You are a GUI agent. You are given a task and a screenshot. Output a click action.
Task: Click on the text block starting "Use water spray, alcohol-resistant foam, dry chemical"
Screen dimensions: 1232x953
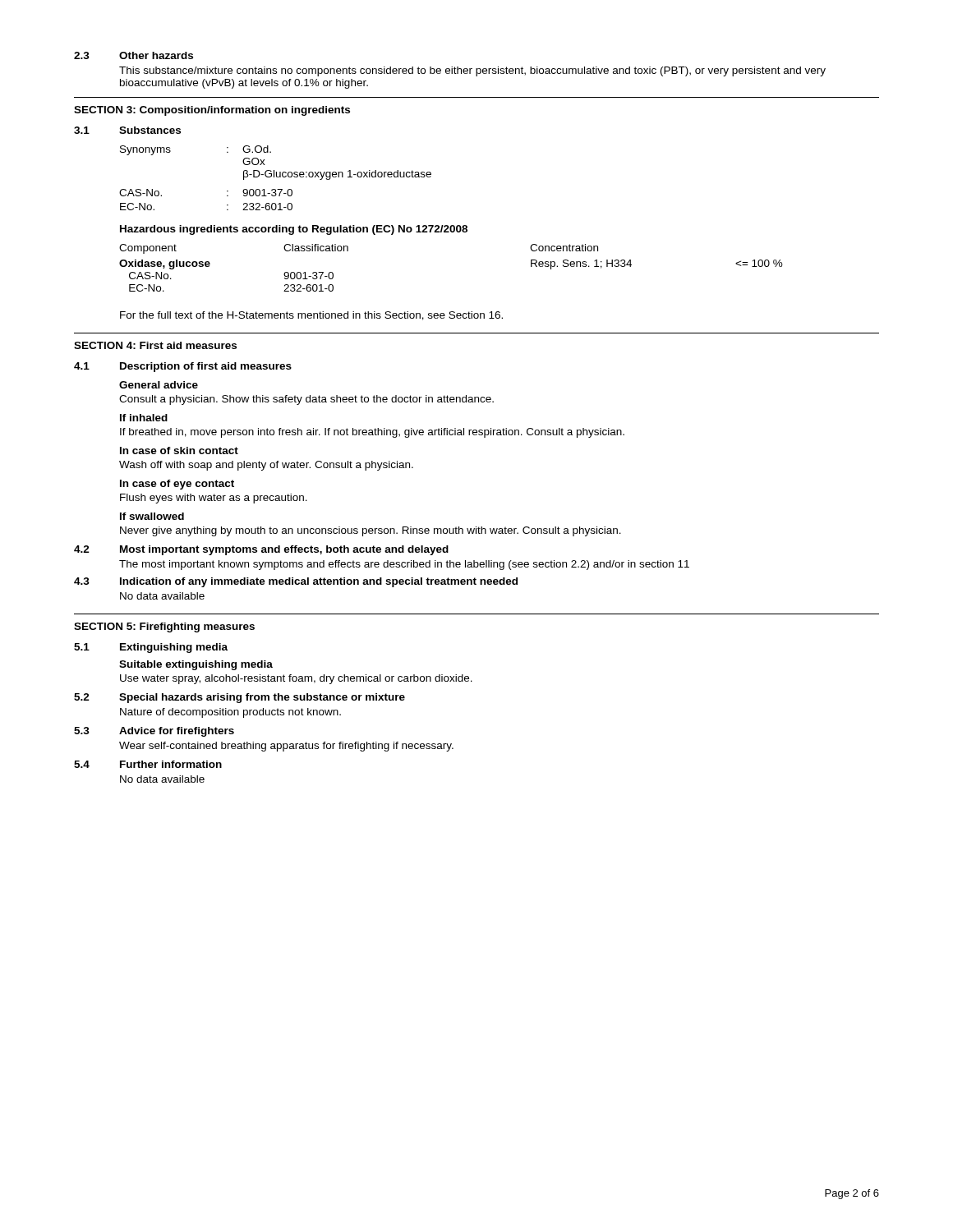296,678
